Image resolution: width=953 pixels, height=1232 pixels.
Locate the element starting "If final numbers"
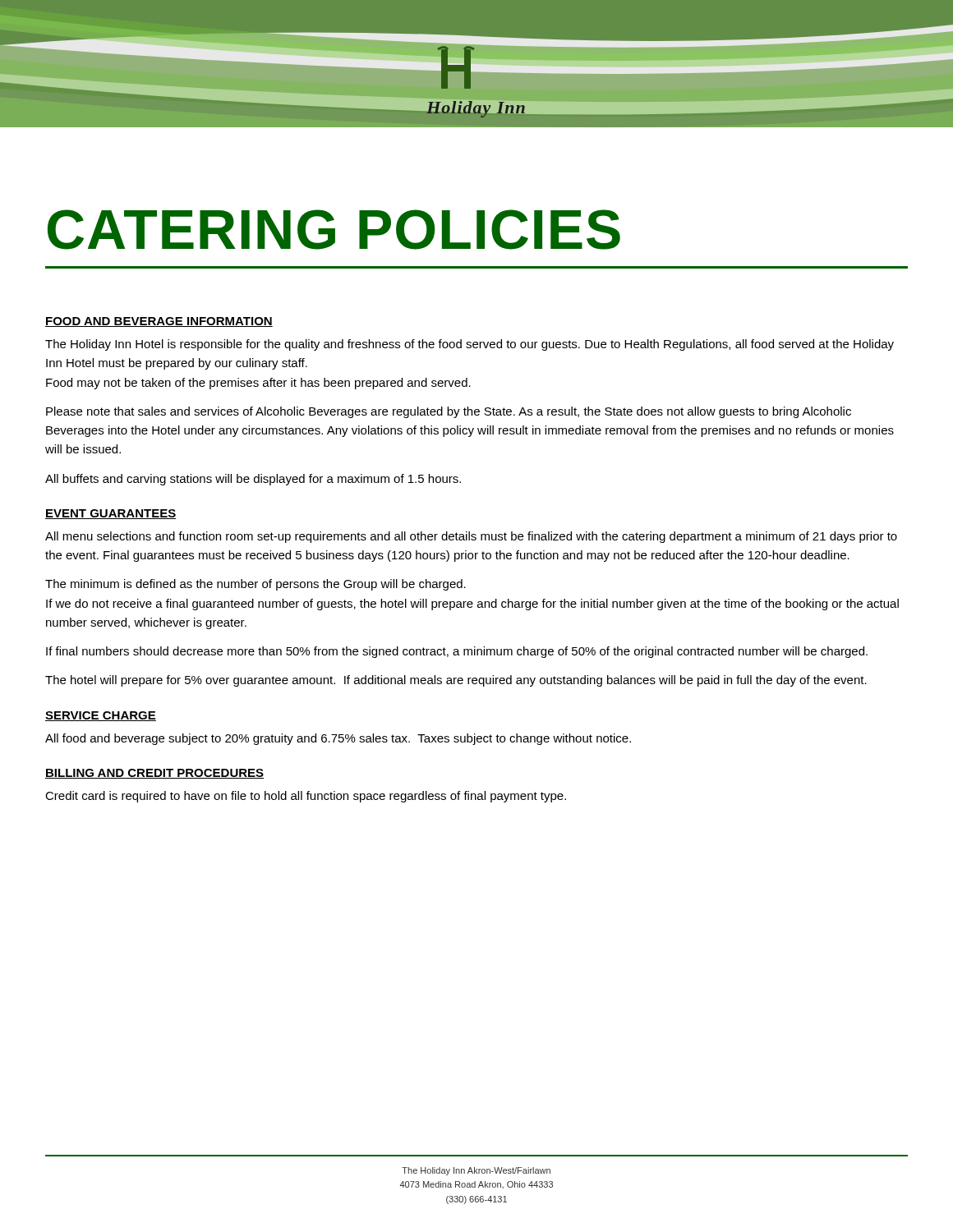pyautogui.click(x=457, y=651)
